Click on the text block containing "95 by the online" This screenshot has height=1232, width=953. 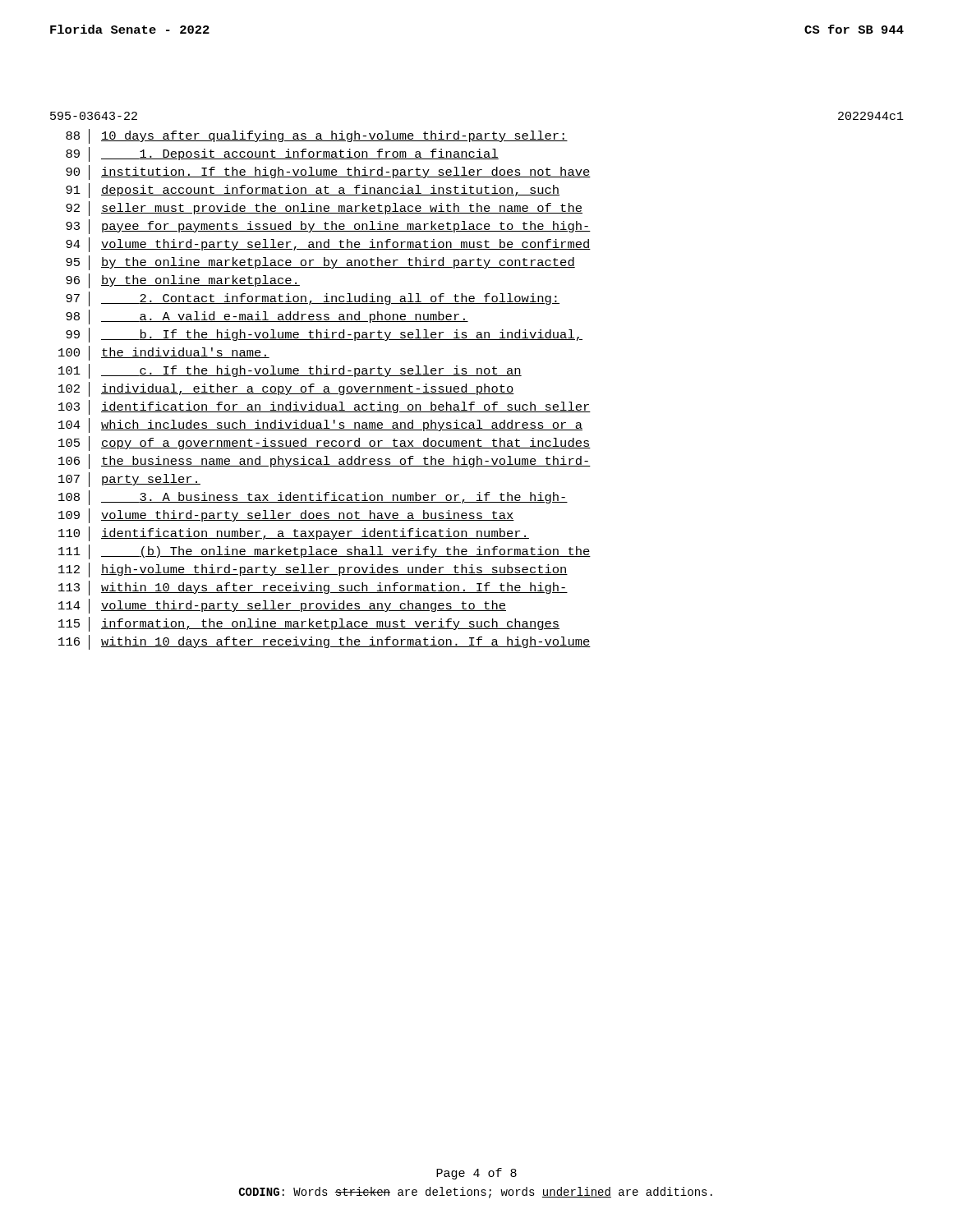point(312,263)
